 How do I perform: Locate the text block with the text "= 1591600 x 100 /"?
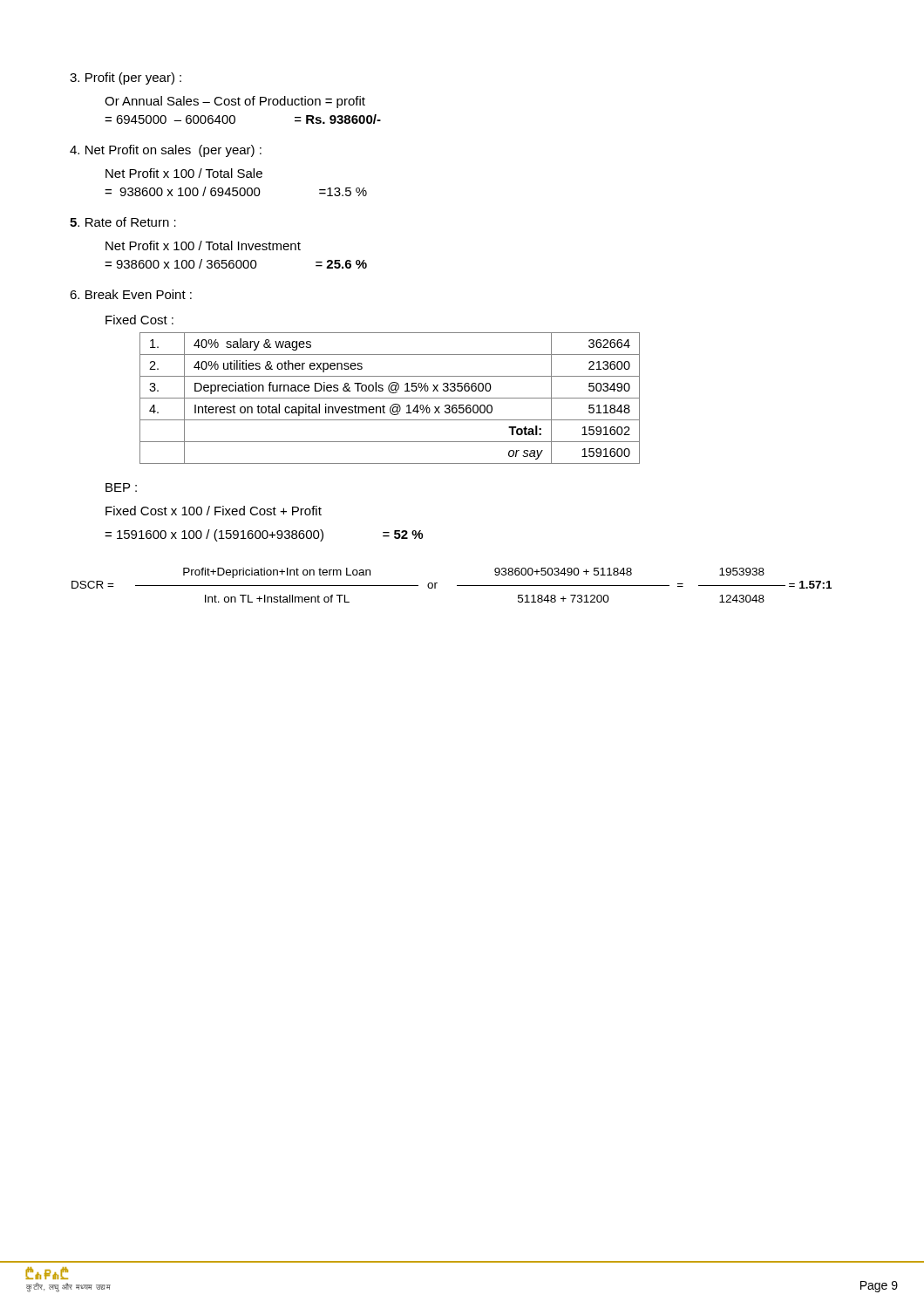pyautogui.click(x=264, y=534)
